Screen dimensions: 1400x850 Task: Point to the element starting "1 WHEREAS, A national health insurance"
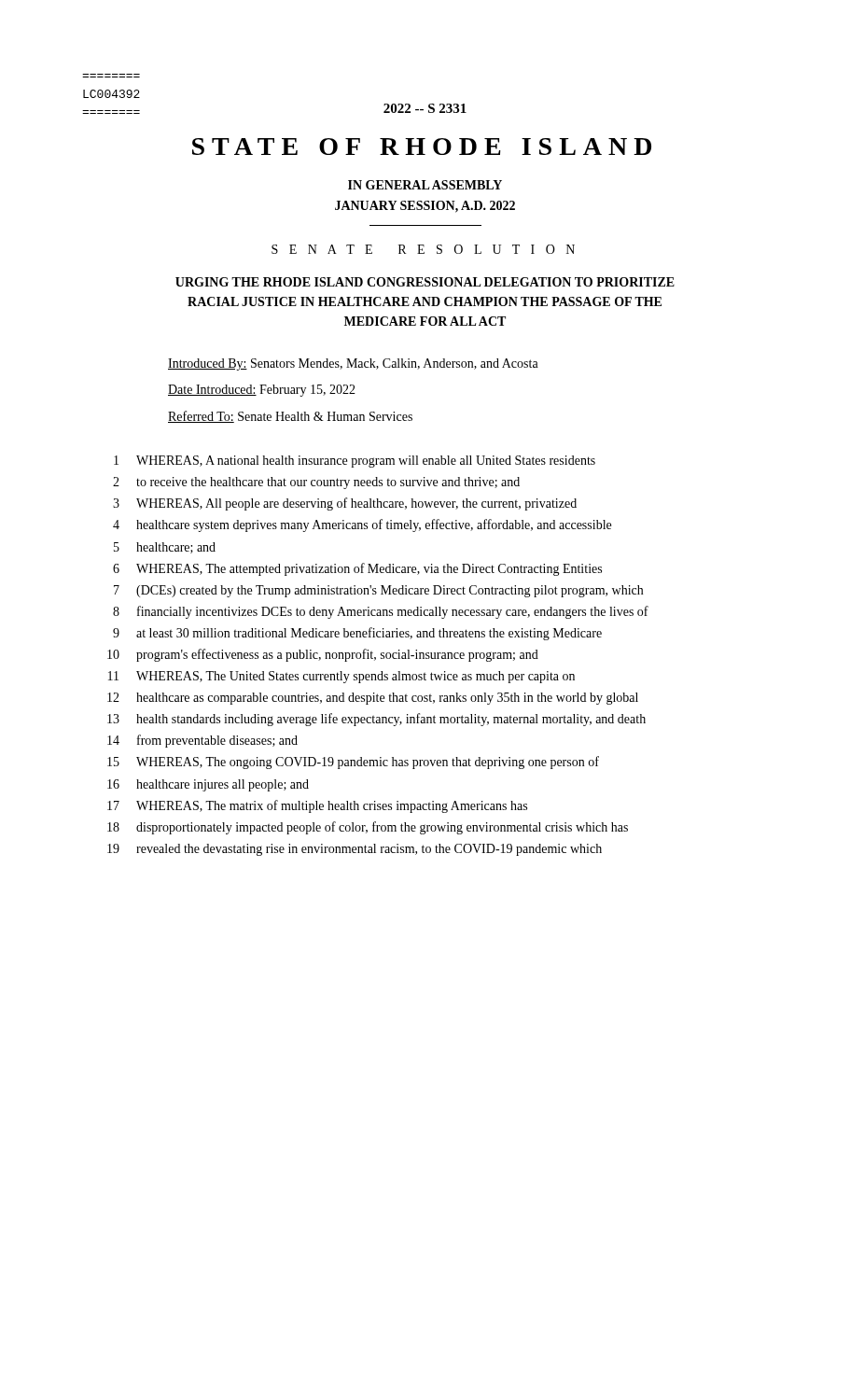click(425, 461)
